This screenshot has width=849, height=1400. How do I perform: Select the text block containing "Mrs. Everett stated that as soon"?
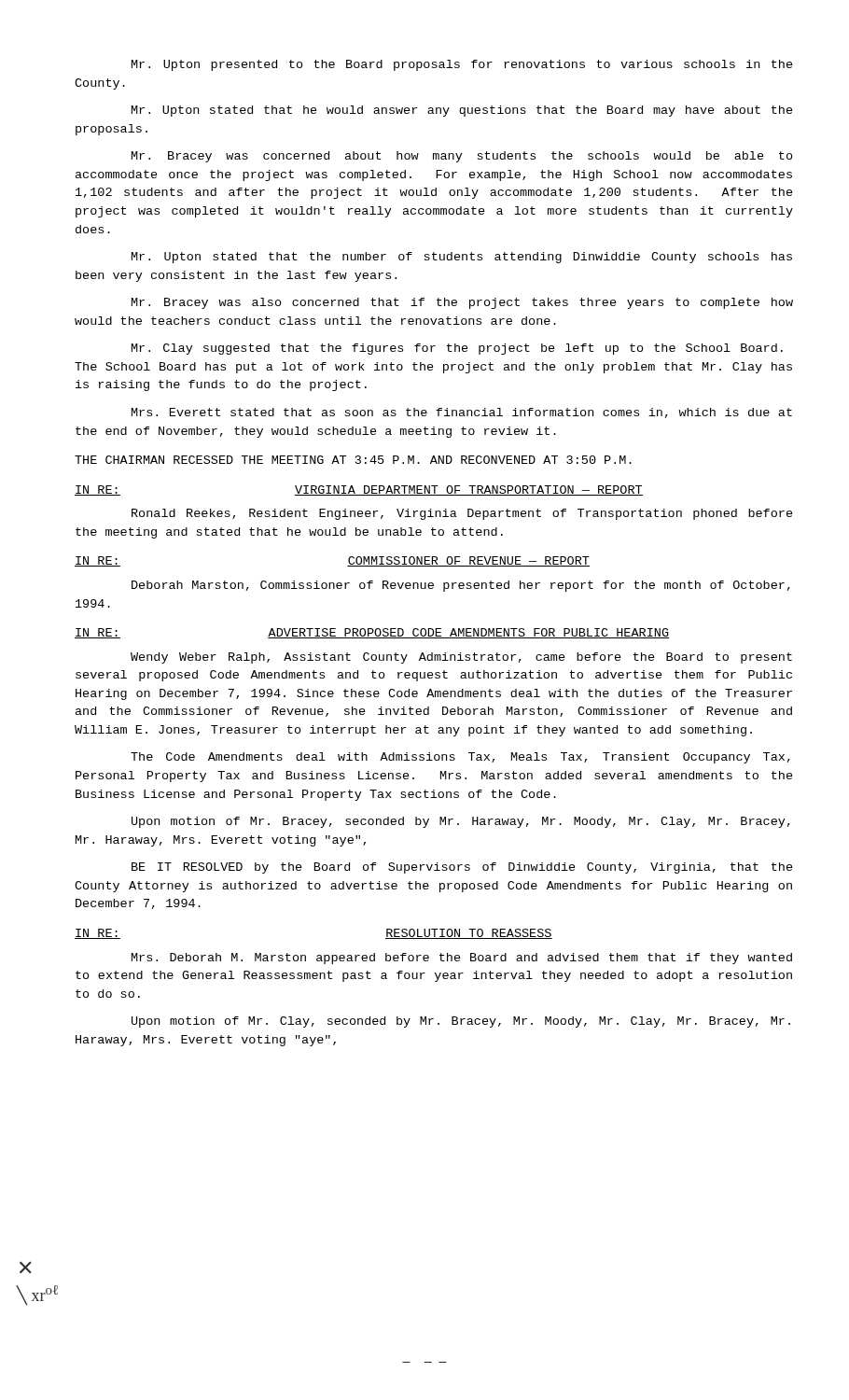coord(434,422)
